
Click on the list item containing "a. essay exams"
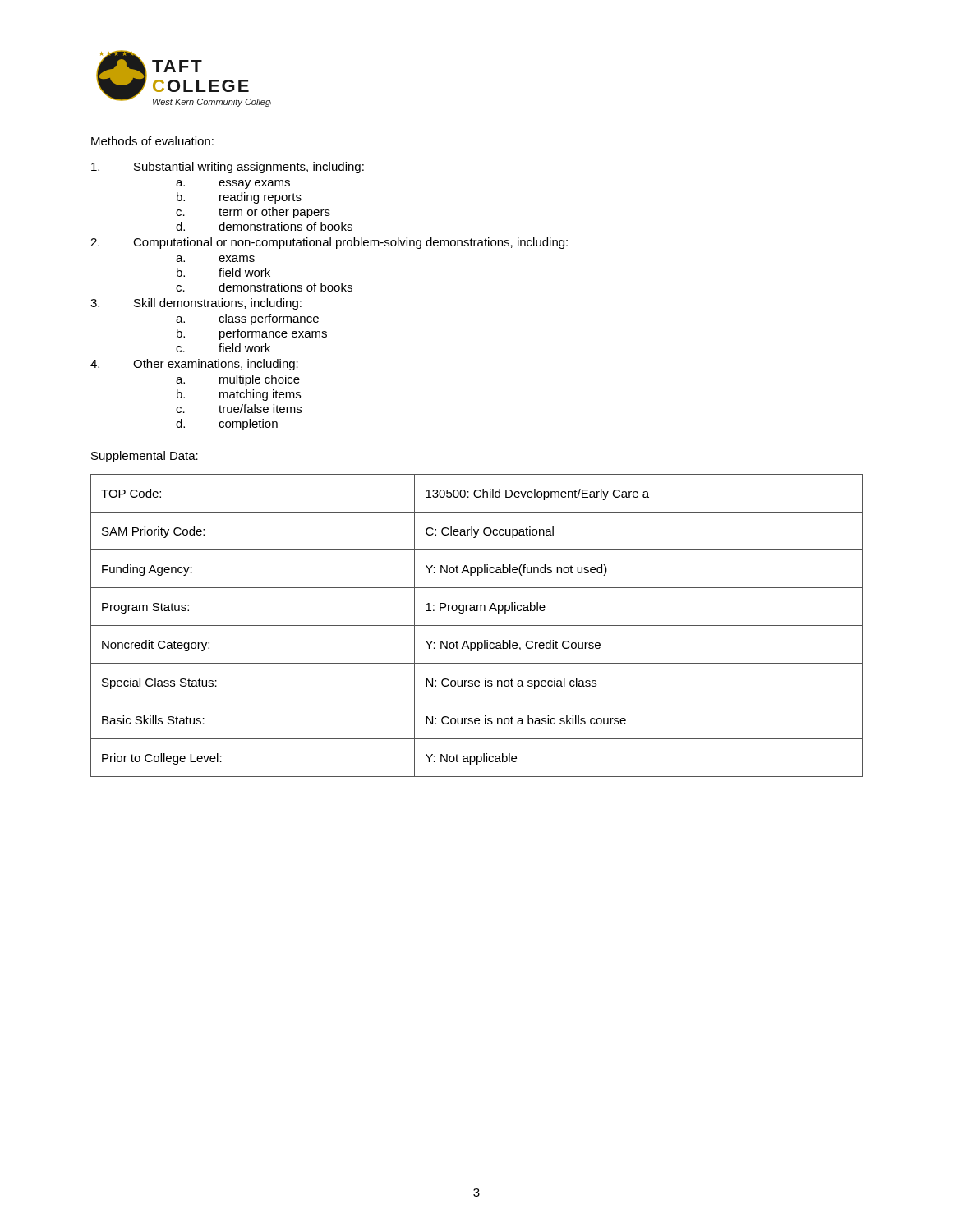click(233, 182)
